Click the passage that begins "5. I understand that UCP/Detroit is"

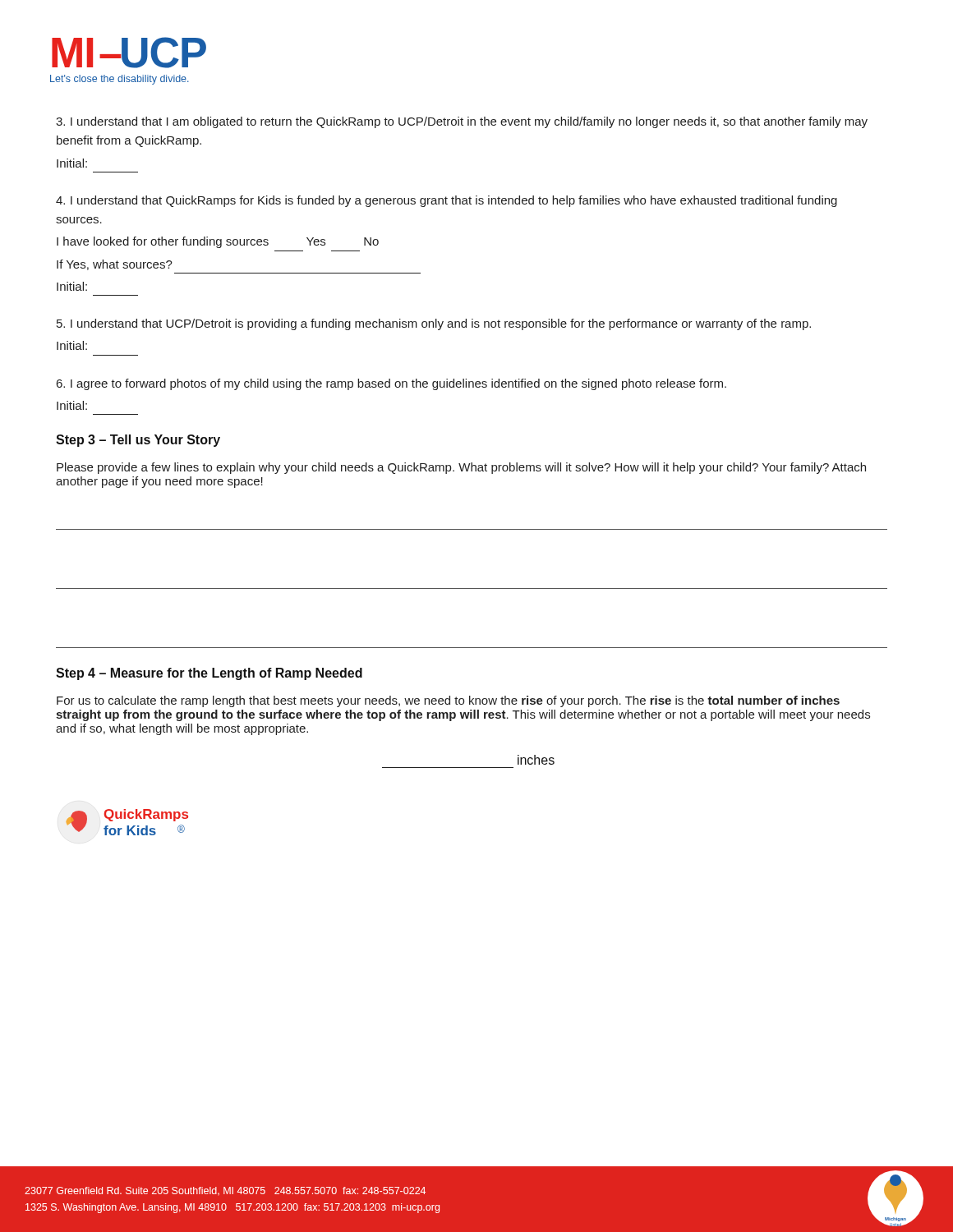coord(472,334)
